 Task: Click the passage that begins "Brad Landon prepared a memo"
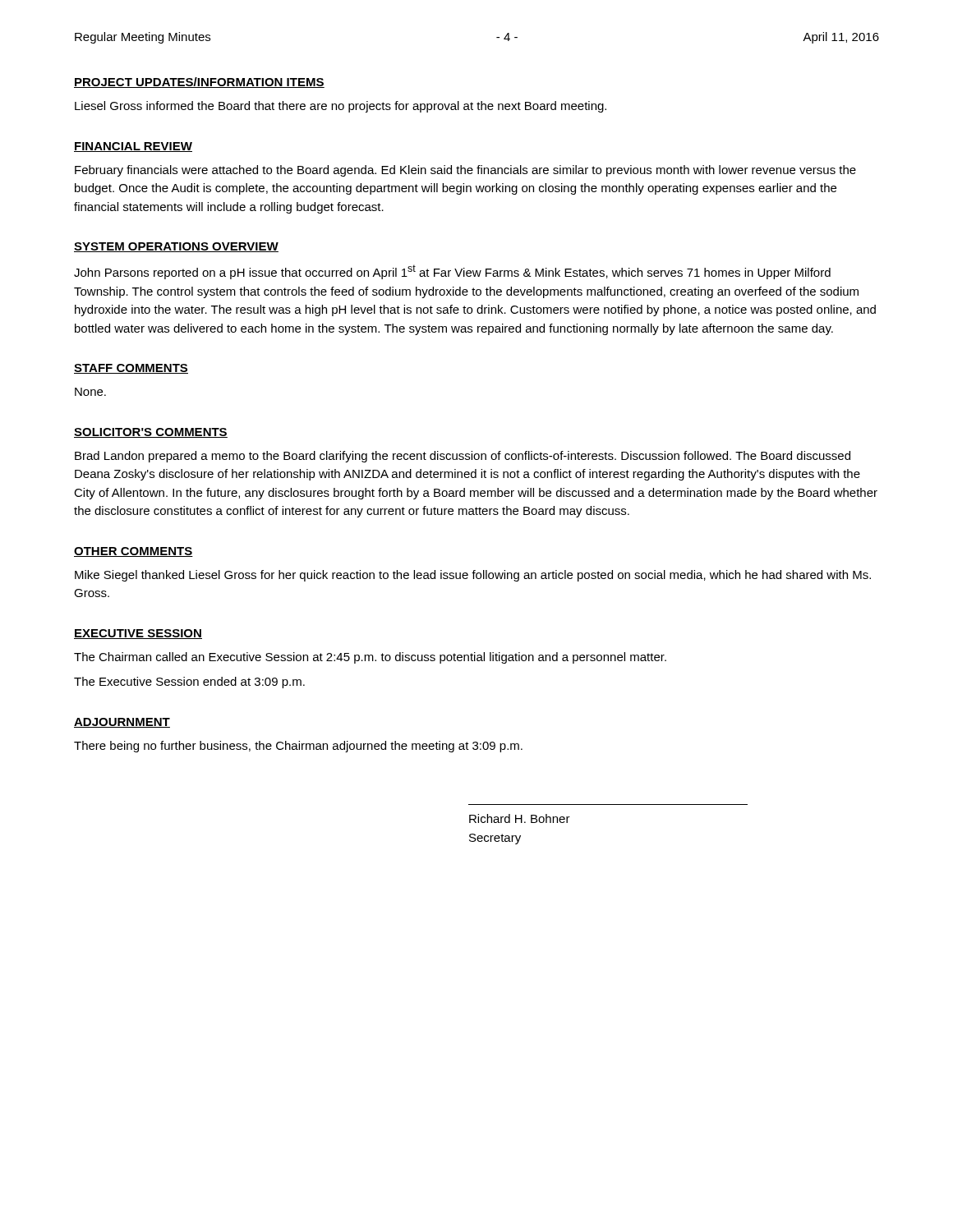(476, 483)
